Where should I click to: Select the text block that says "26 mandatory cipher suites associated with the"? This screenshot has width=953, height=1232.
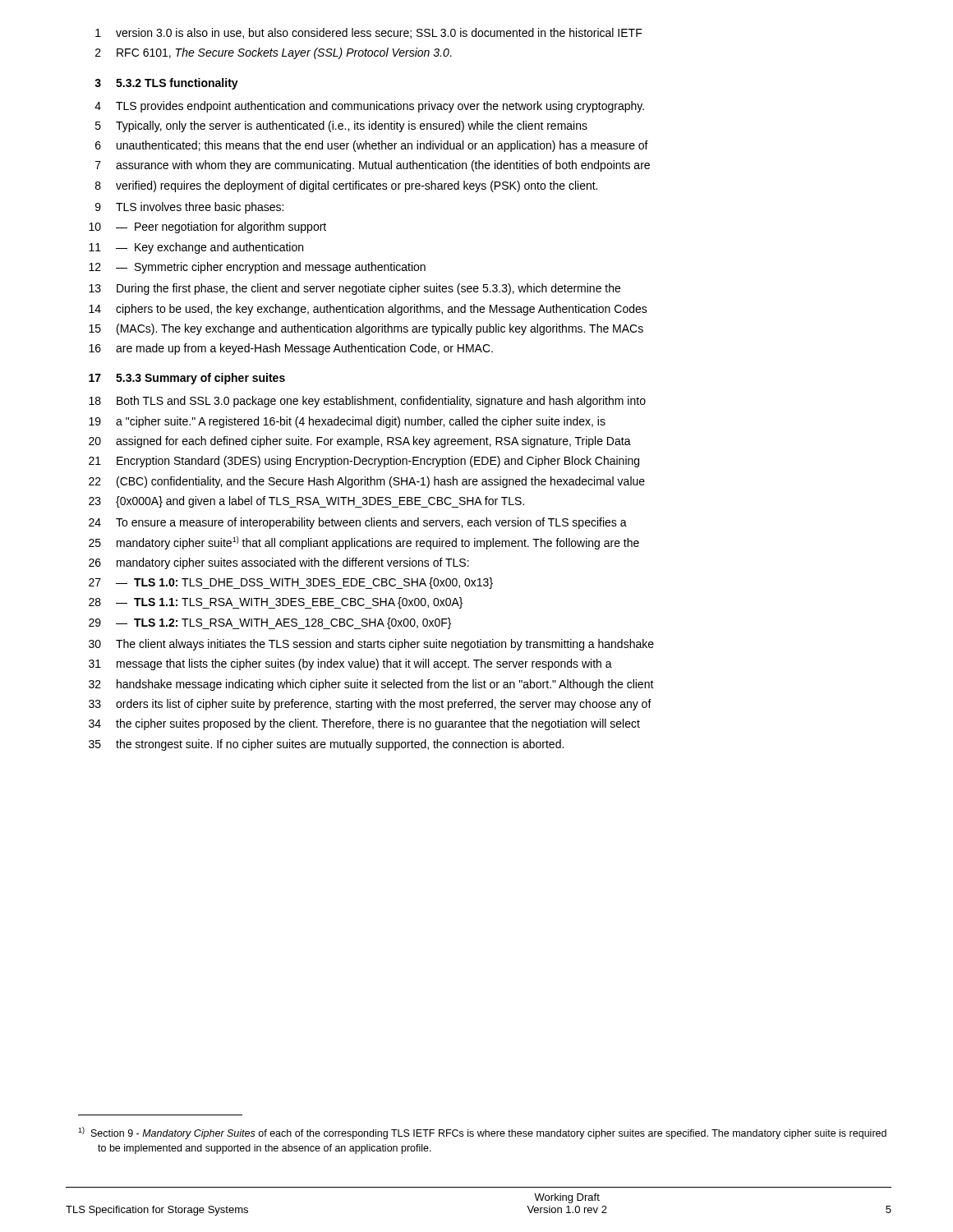[x=279, y=563]
